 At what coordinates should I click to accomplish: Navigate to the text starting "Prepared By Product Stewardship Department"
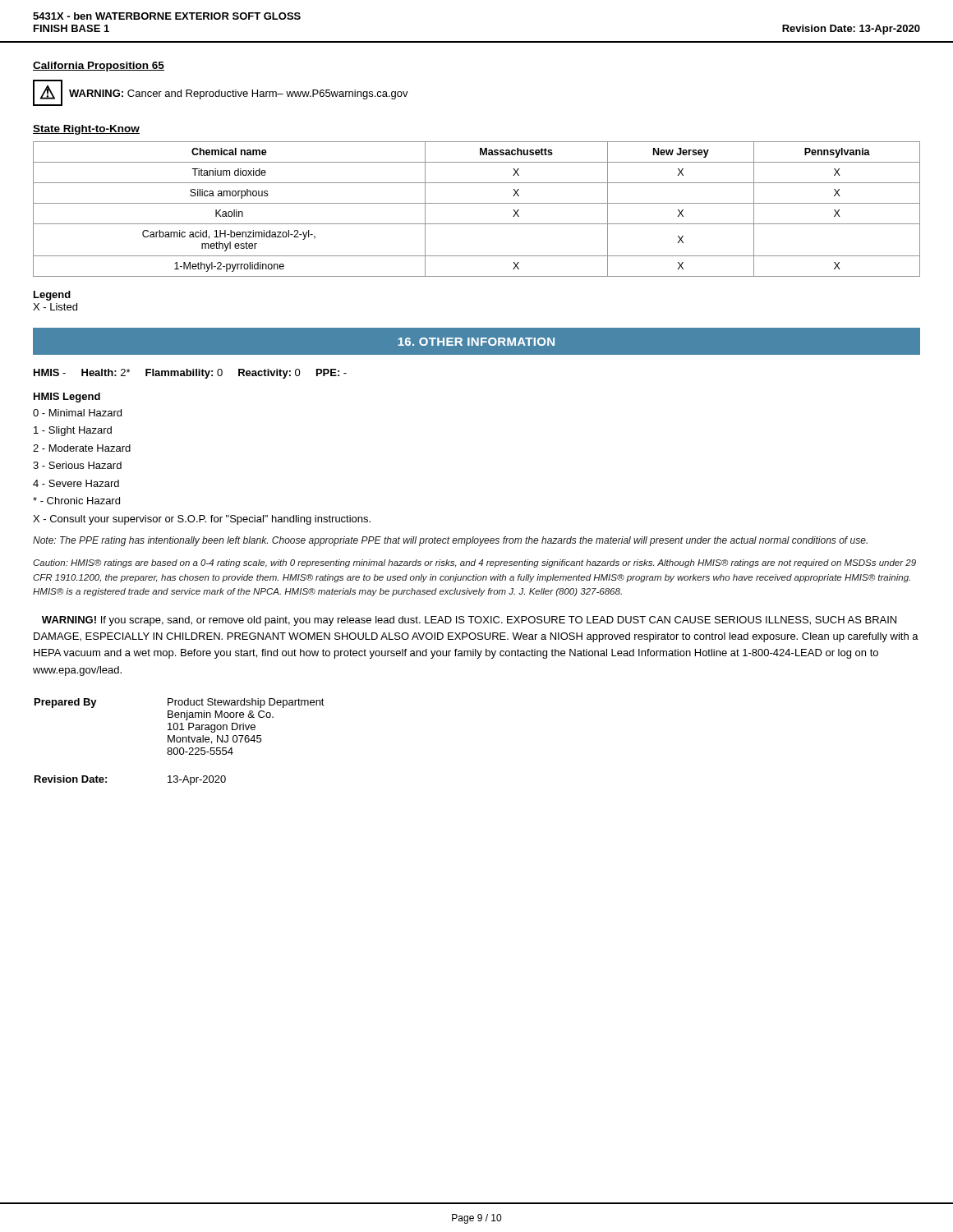(x=179, y=727)
